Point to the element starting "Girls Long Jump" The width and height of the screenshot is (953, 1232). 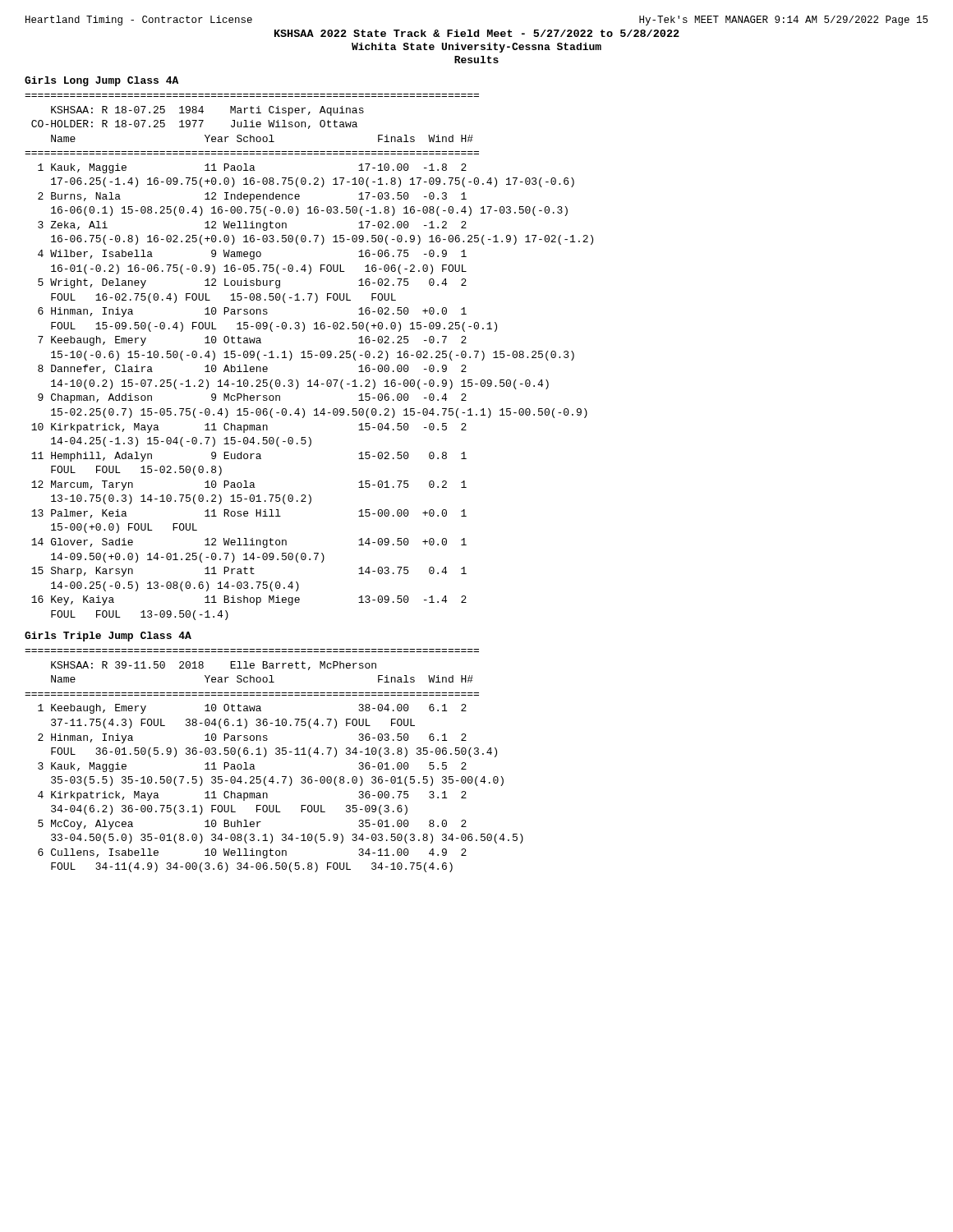[x=102, y=81]
